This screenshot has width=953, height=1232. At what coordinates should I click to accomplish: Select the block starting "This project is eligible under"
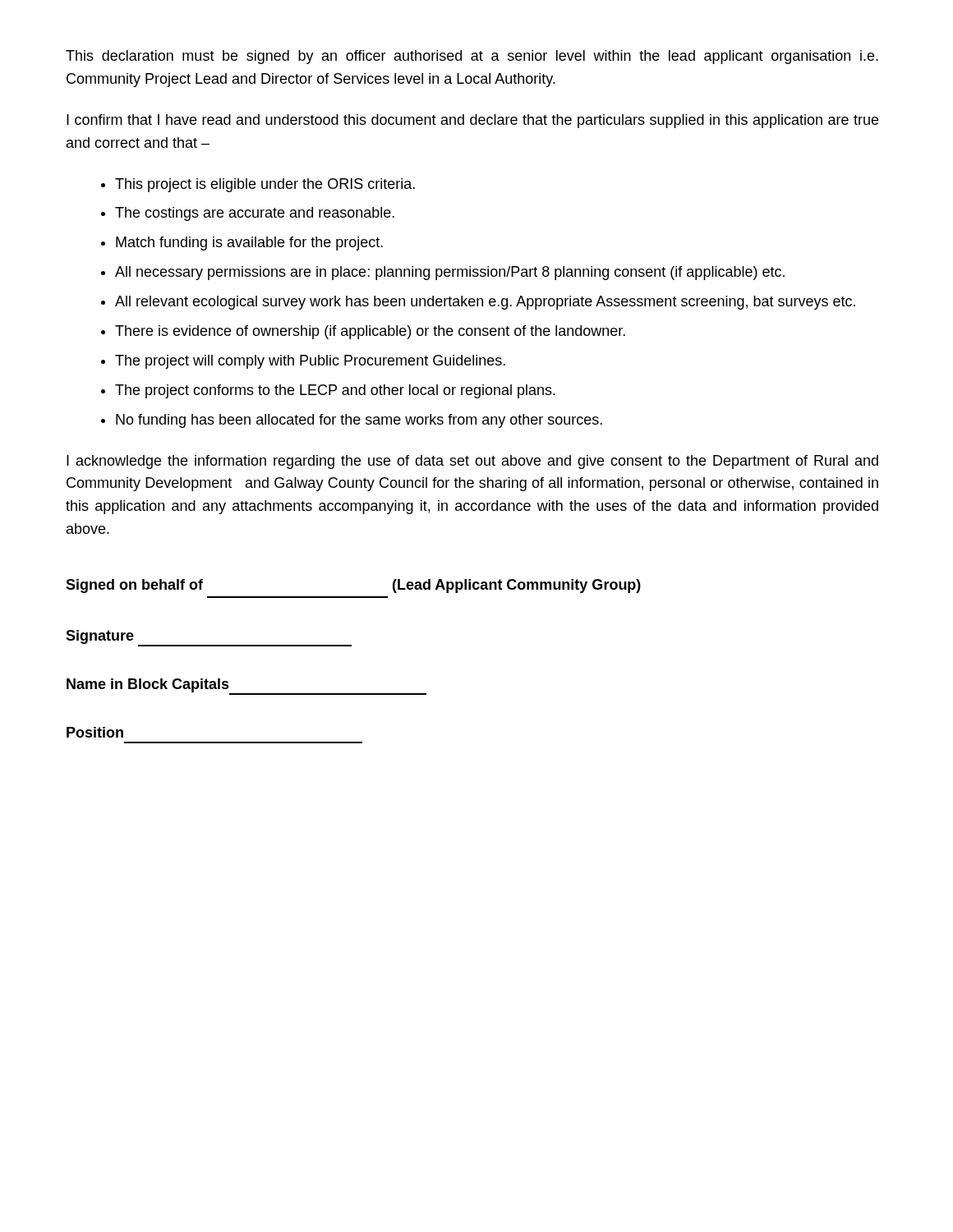point(265,184)
